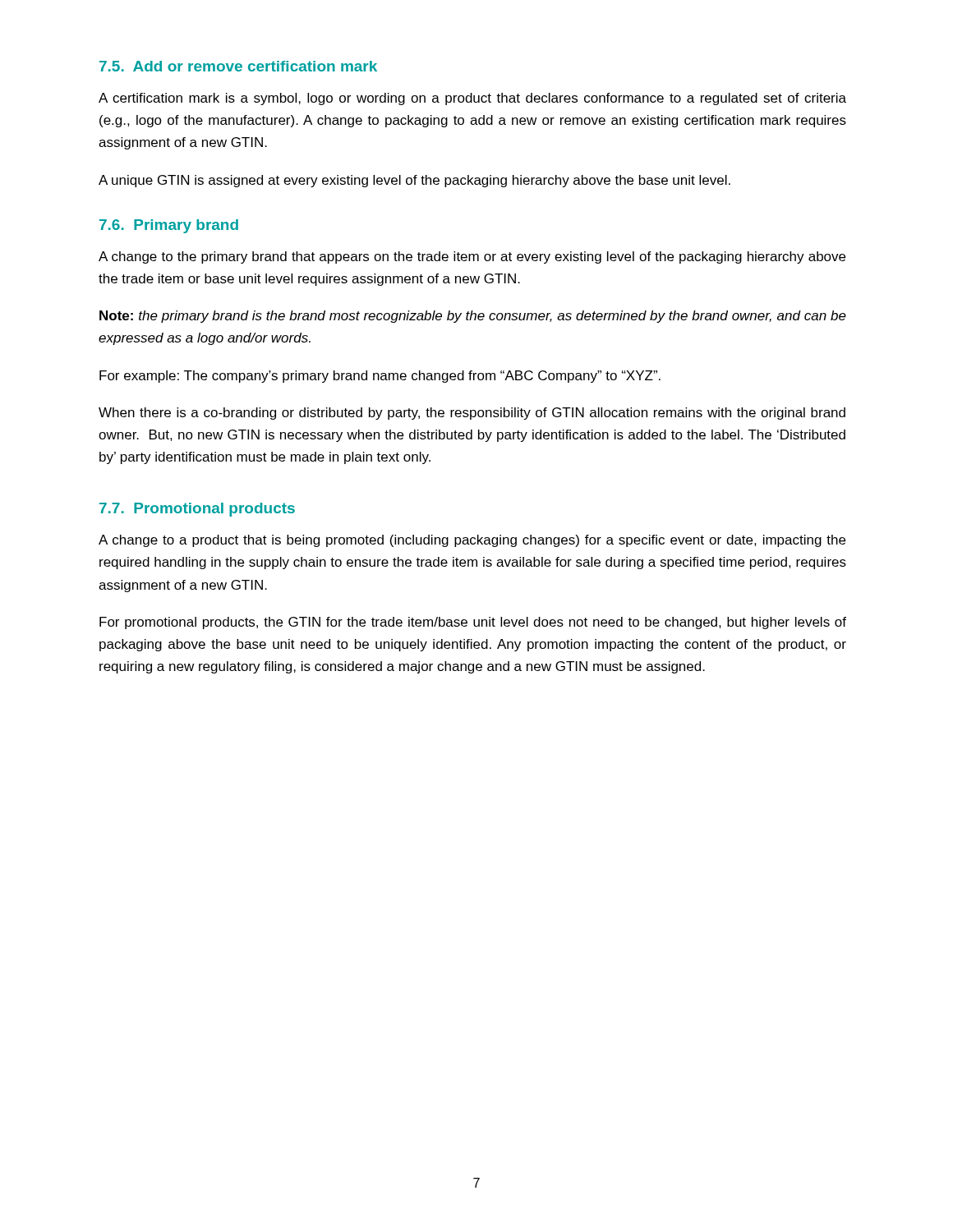Screen dimensions: 1232x953
Task: Navigate to the element starting "7.5. Add or remove certification"
Action: [238, 66]
